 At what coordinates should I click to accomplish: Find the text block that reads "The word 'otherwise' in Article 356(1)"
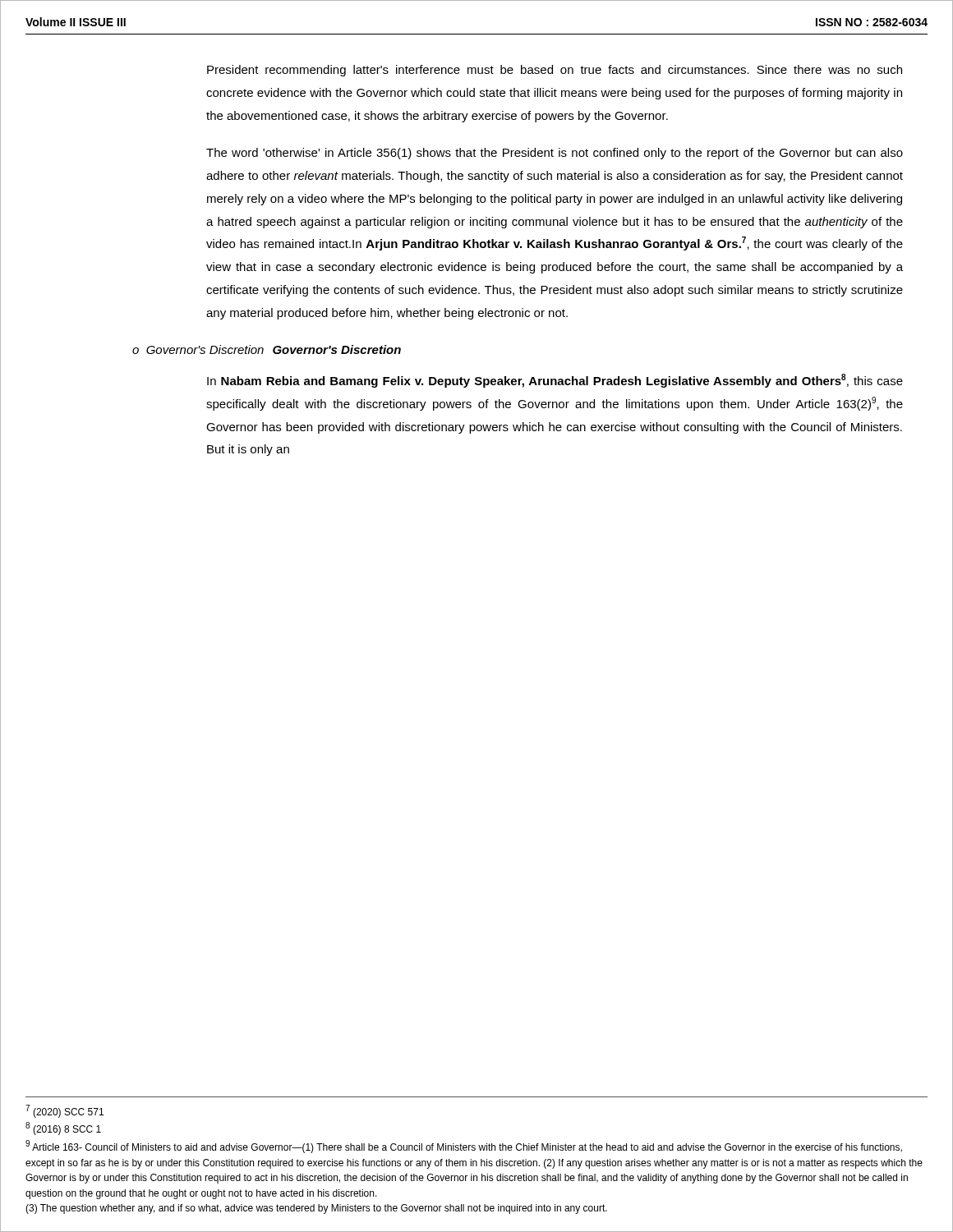coord(555,232)
